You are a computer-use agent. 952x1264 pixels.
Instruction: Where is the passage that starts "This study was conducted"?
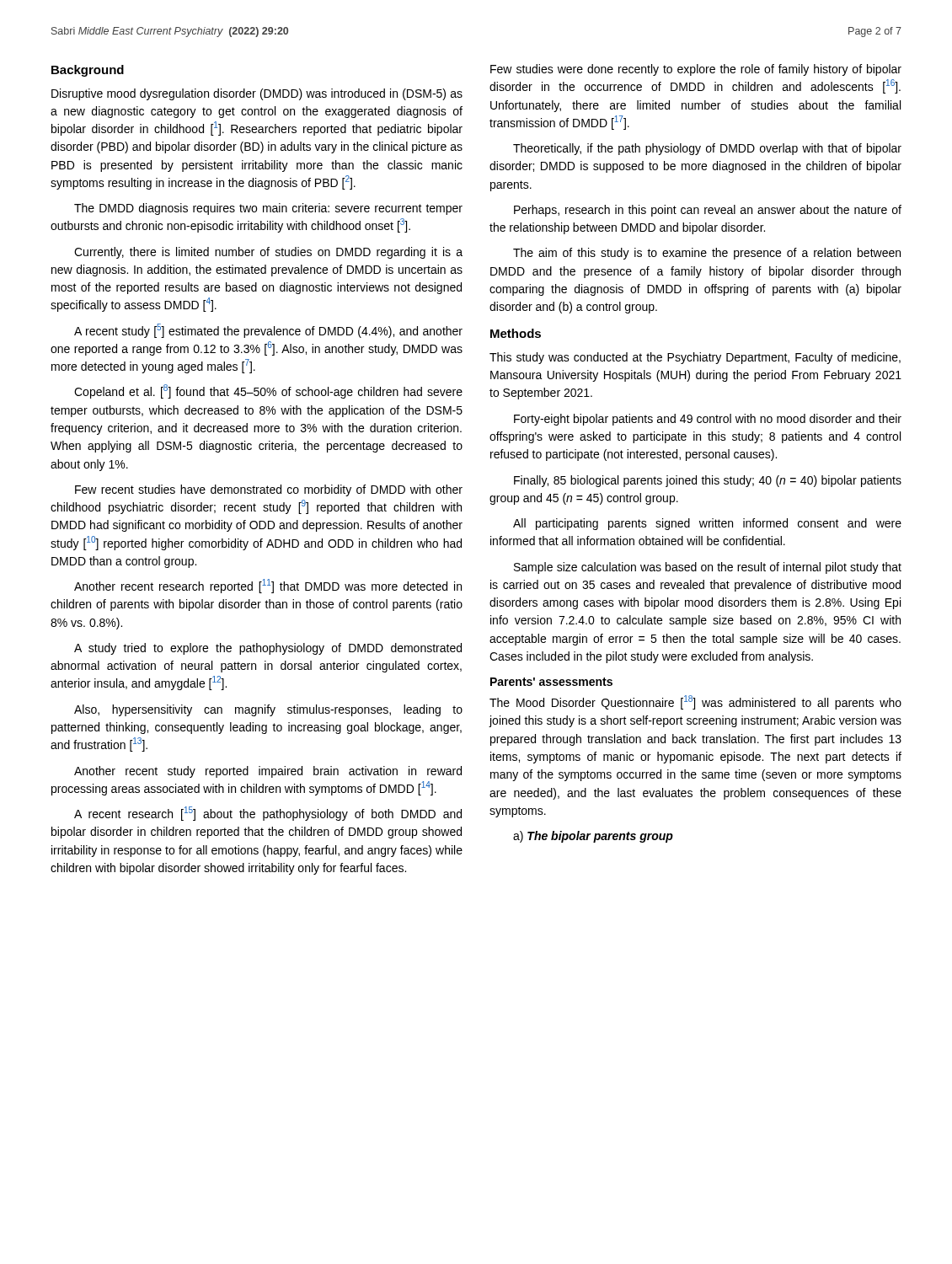tap(695, 358)
